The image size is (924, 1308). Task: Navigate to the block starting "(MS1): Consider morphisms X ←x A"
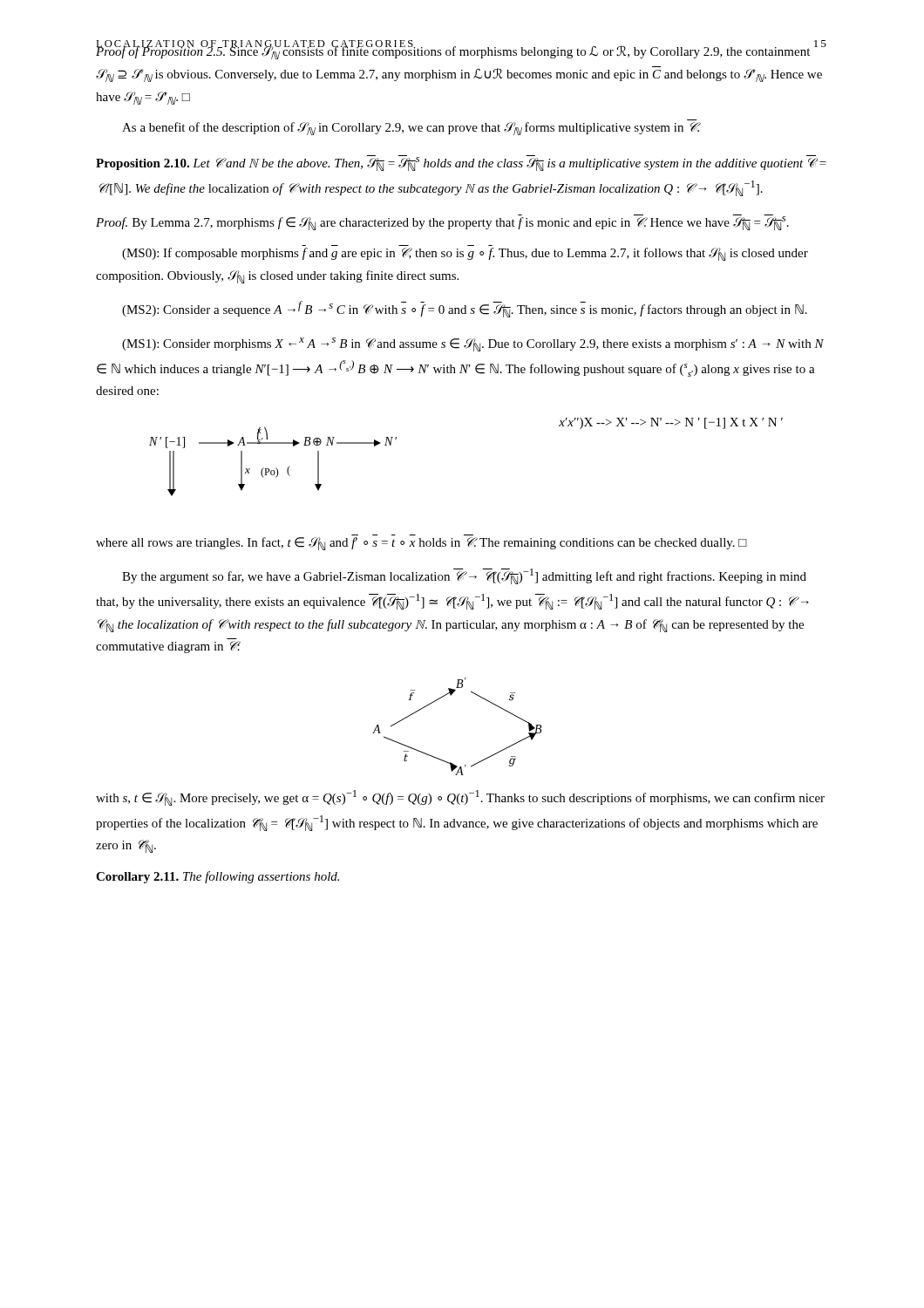click(462, 366)
